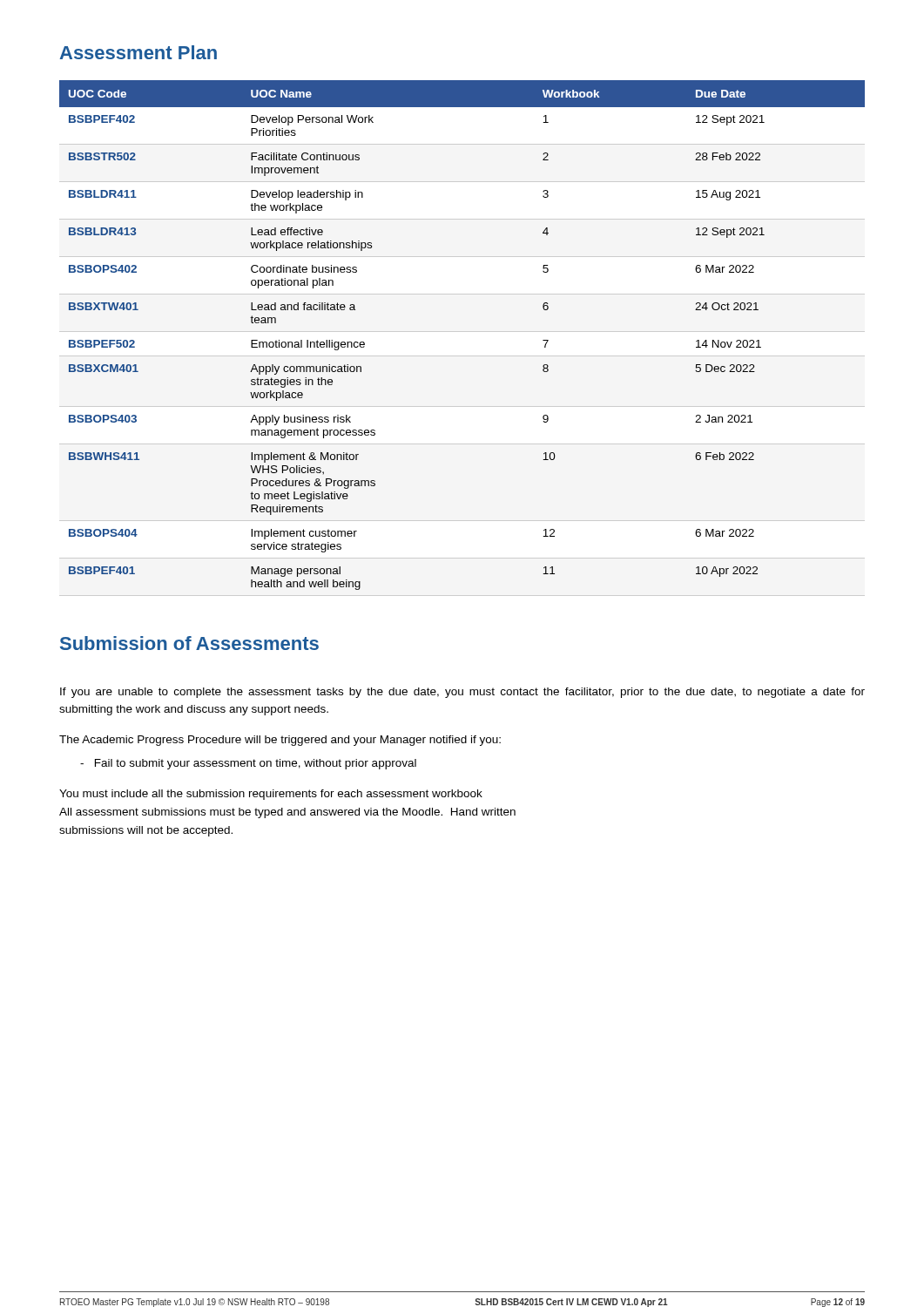The height and width of the screenshot is (1307, 924).
Task: Find "Assessment Plan" on this page
Action: tap(139, 53)
